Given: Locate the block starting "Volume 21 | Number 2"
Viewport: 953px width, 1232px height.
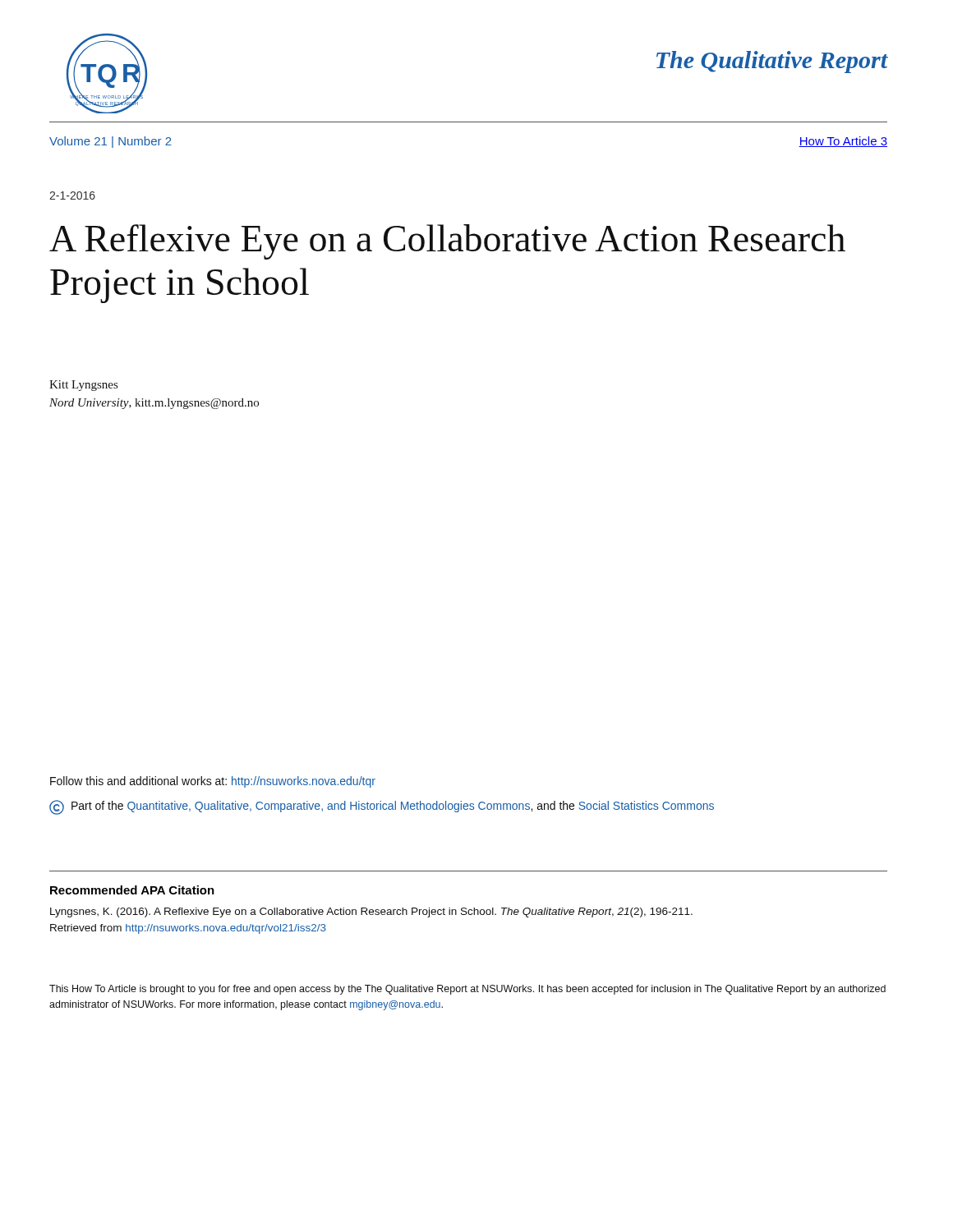Looking at the screenshot, I should click(x=111, y=141).
